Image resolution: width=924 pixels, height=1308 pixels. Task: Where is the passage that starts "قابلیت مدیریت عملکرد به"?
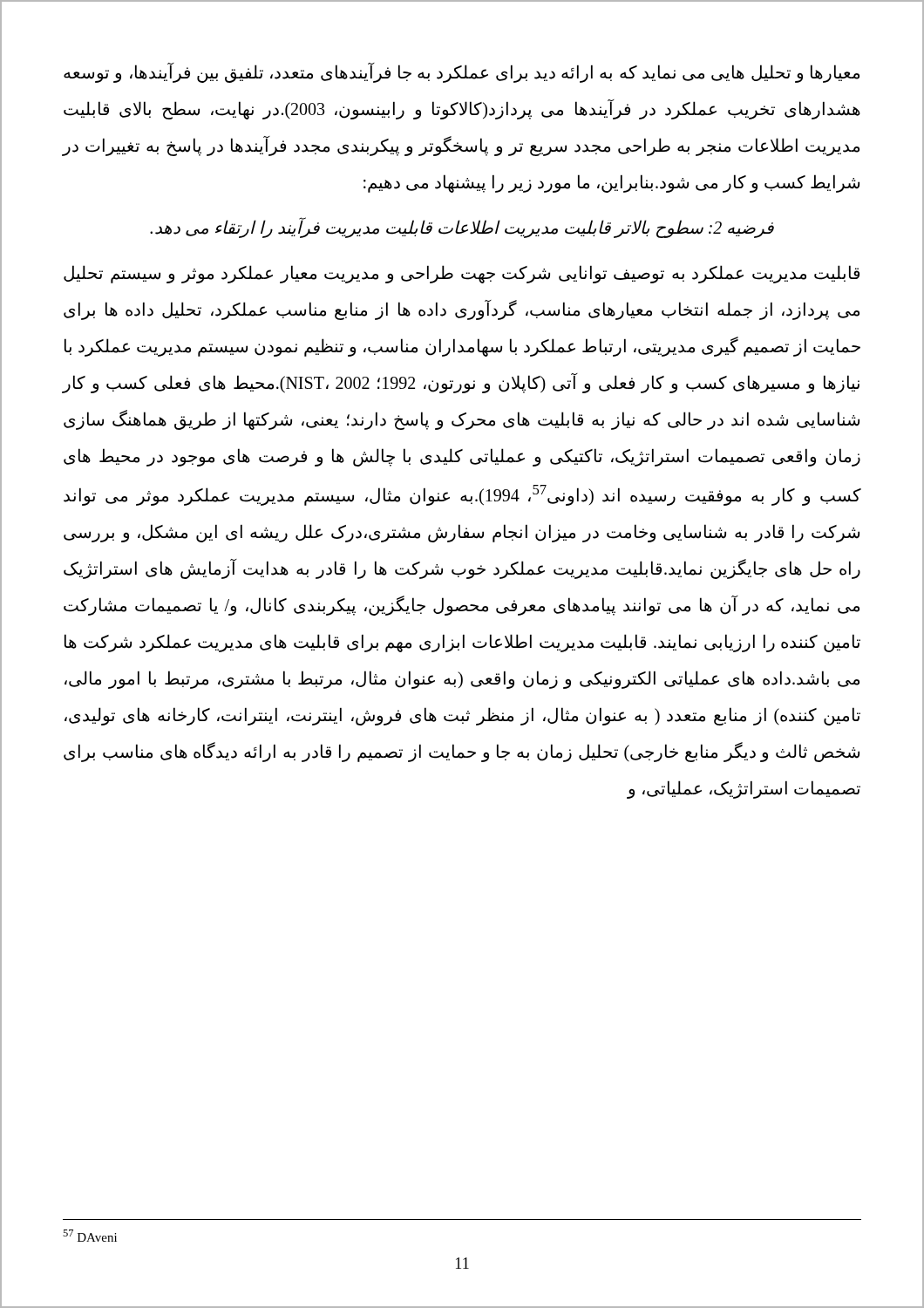click(462, 530)
